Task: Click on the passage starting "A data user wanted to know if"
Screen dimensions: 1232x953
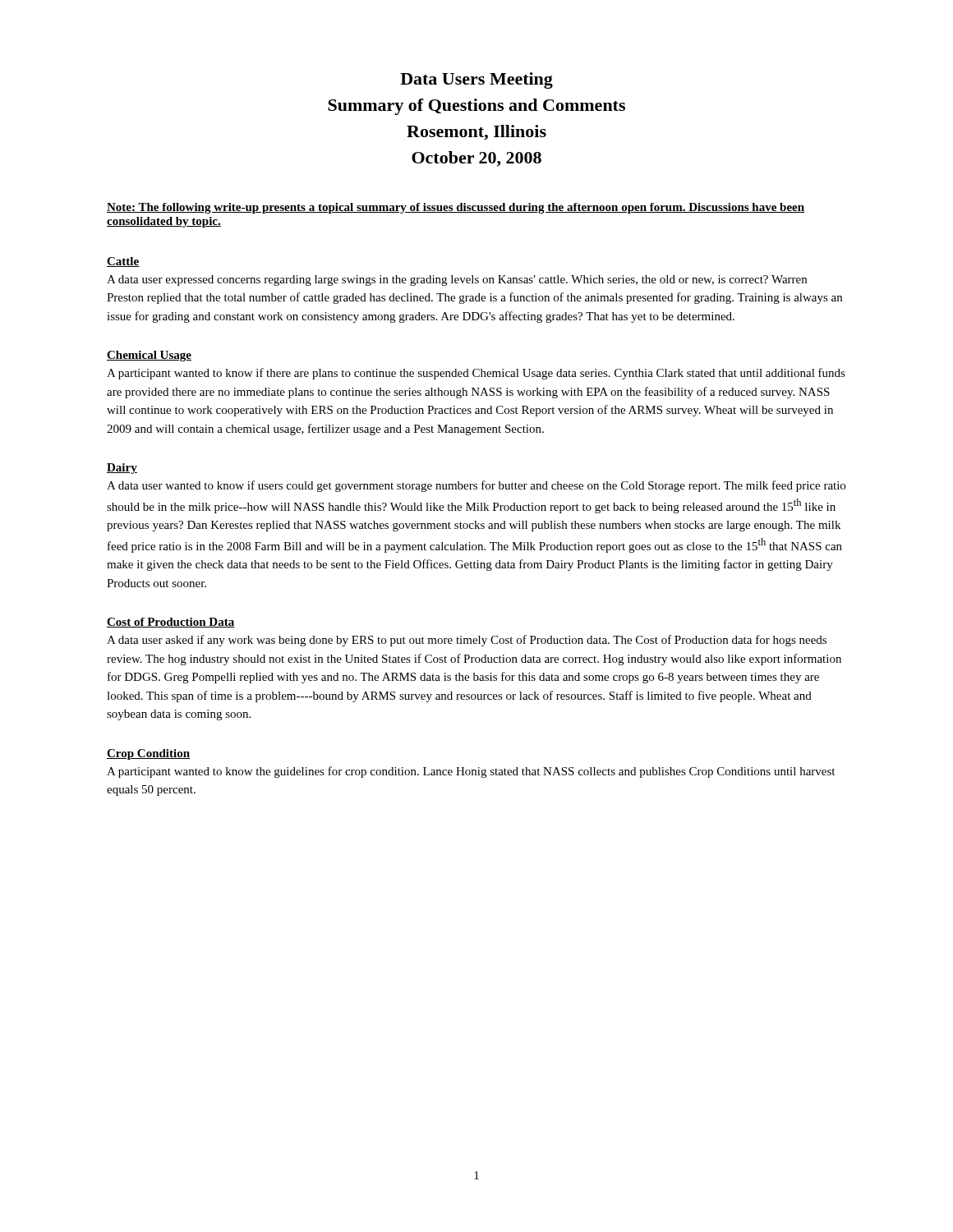Action: click(x=476, y=534)
